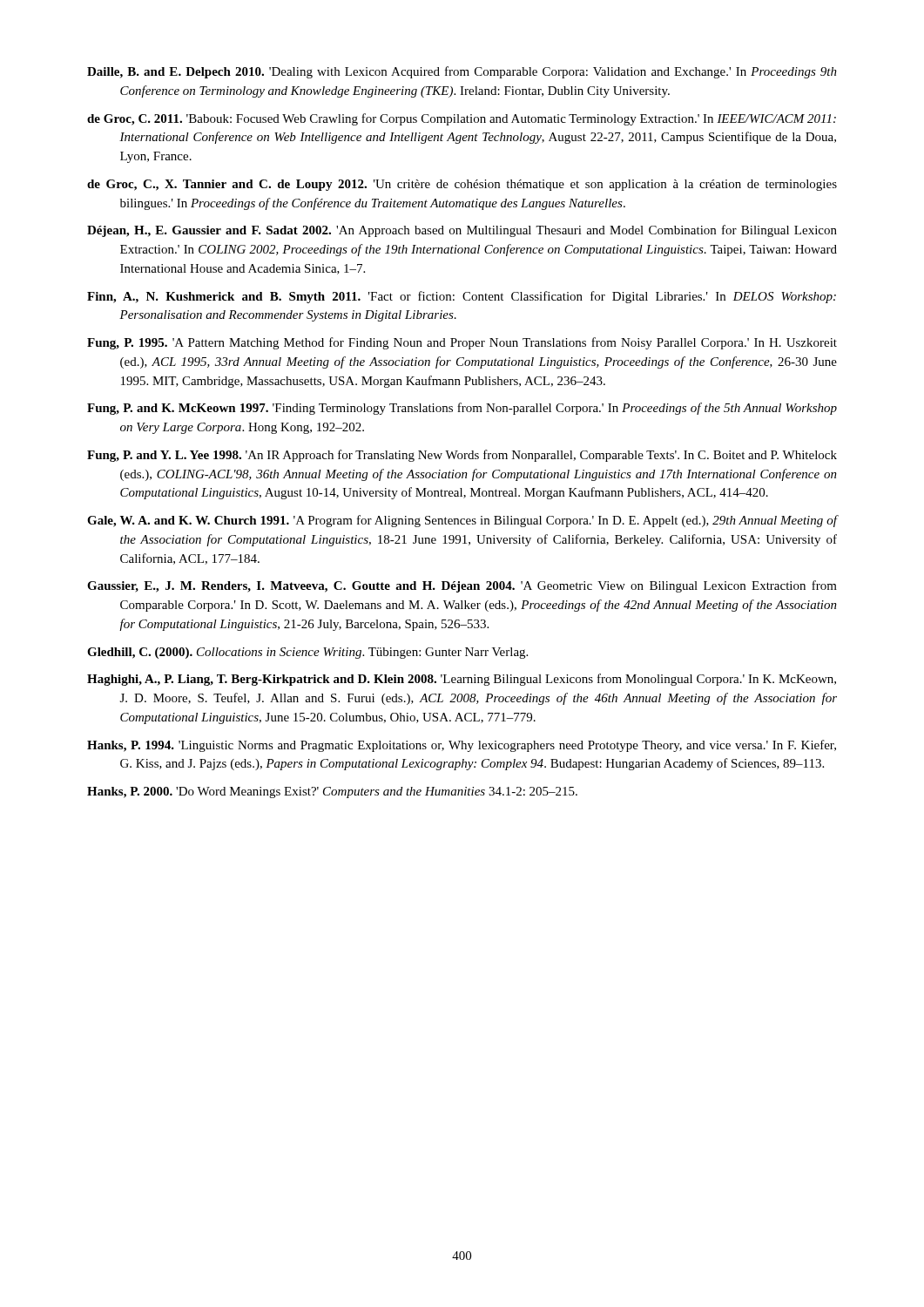Locate the block of text that opens with "Haghighi, A., P. Liang, T. Berg-Kirkpatrick"
The height and width of the screenshot is (1307, 924).
pyautogui.click(x=462, y=699)
